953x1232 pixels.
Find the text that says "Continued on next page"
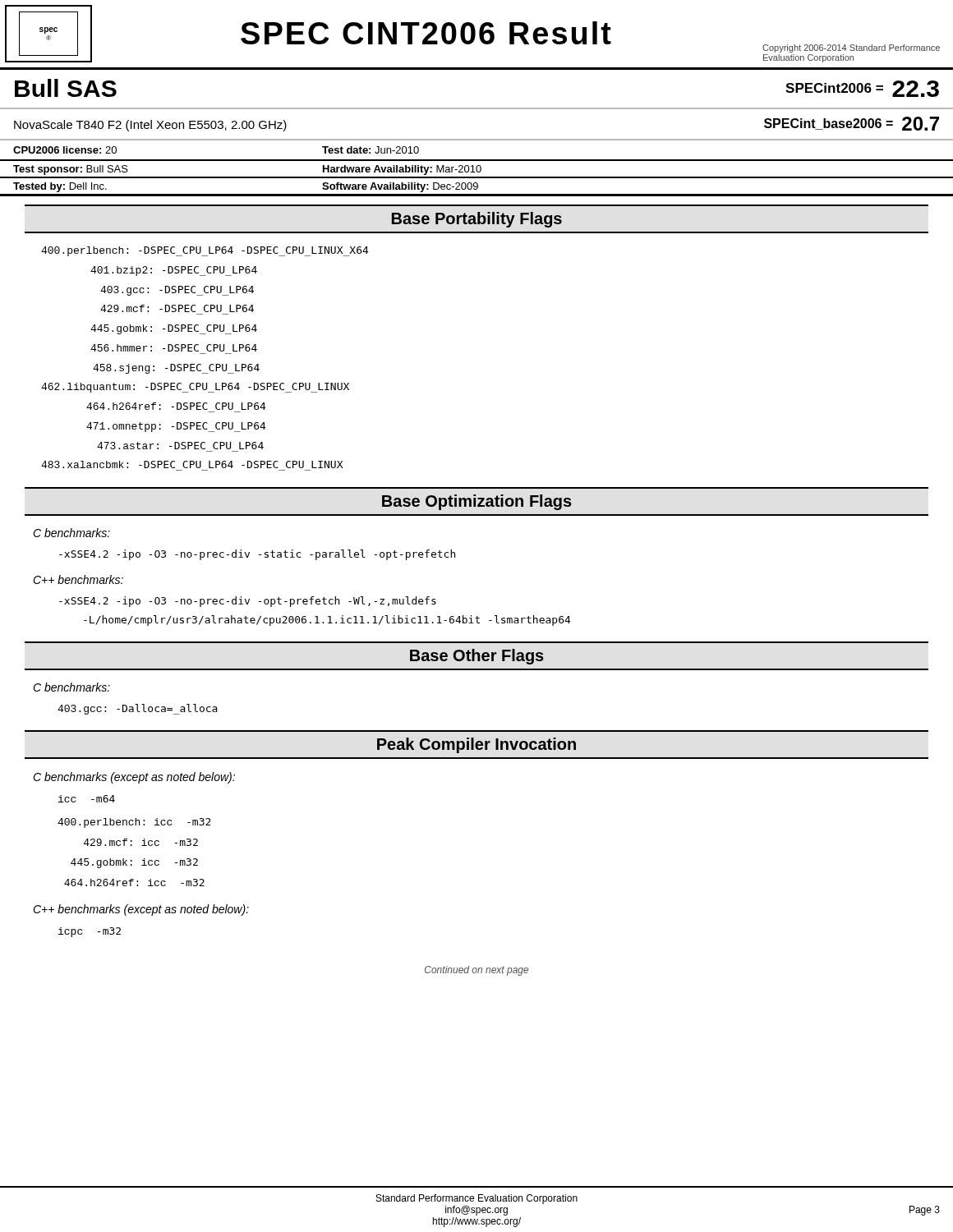pos(476,970)
